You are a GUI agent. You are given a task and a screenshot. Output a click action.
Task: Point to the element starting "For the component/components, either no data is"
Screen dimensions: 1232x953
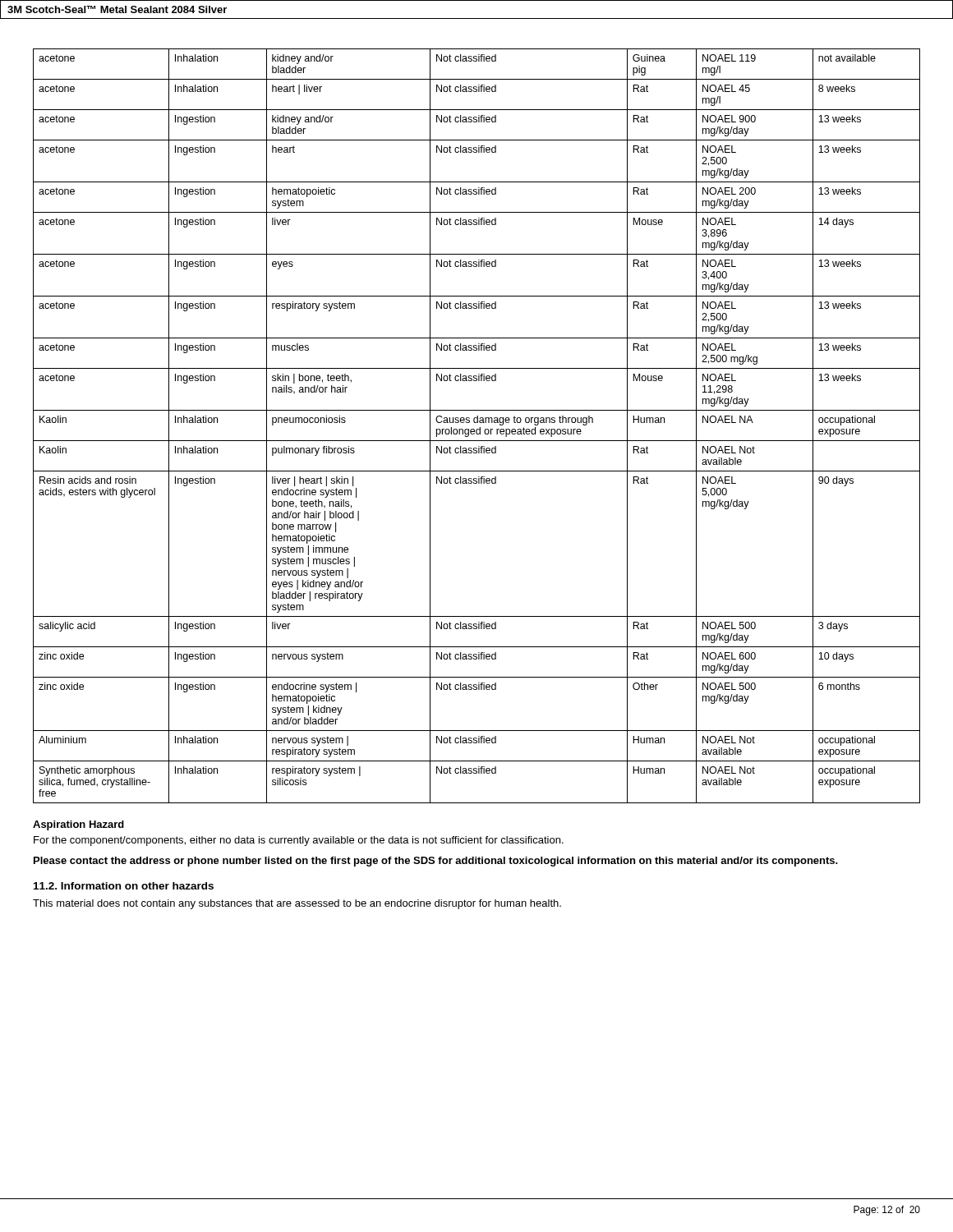tap(298, 840)
